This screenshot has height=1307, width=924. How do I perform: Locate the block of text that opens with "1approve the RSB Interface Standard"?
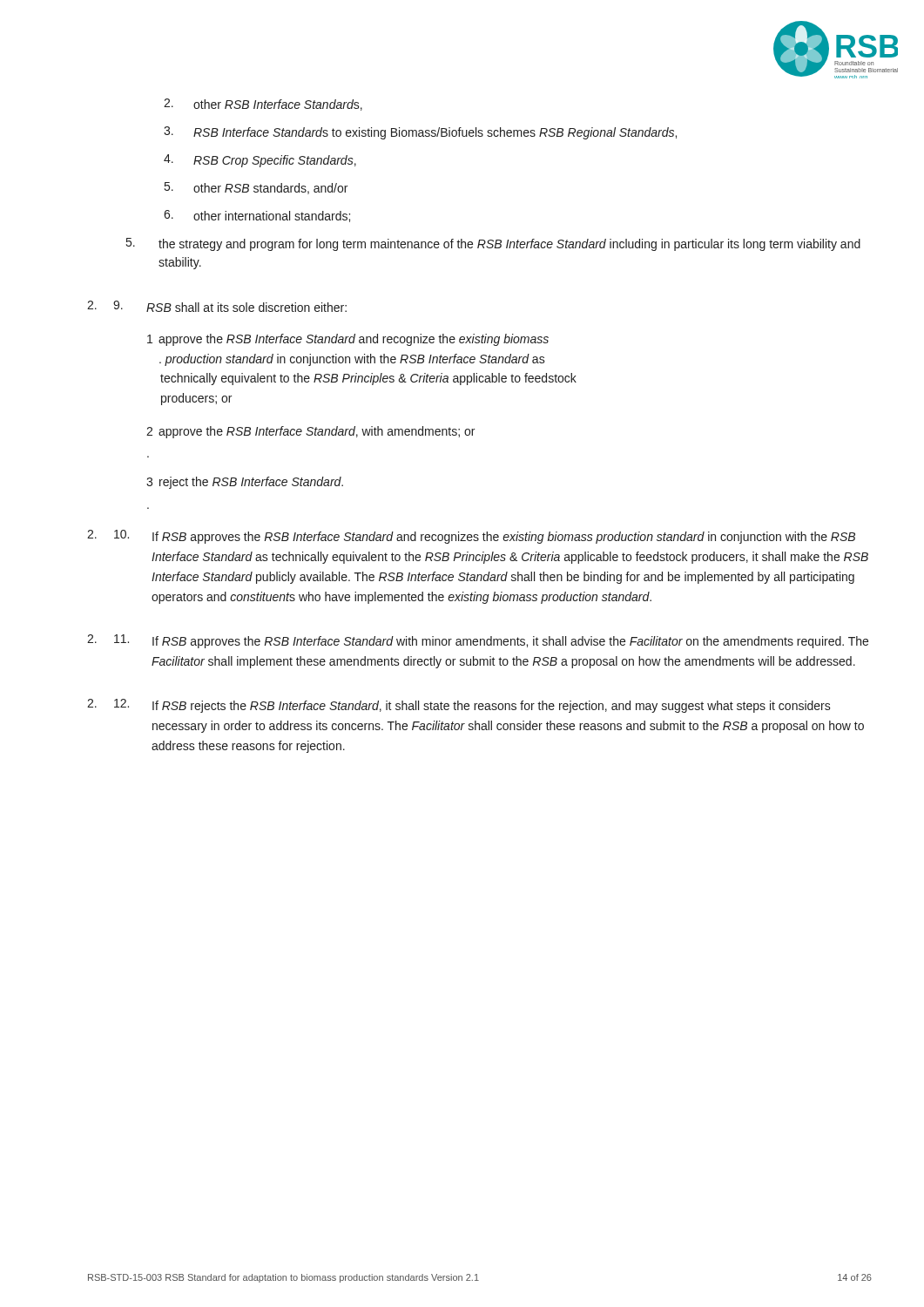click(x=361, y=367)
